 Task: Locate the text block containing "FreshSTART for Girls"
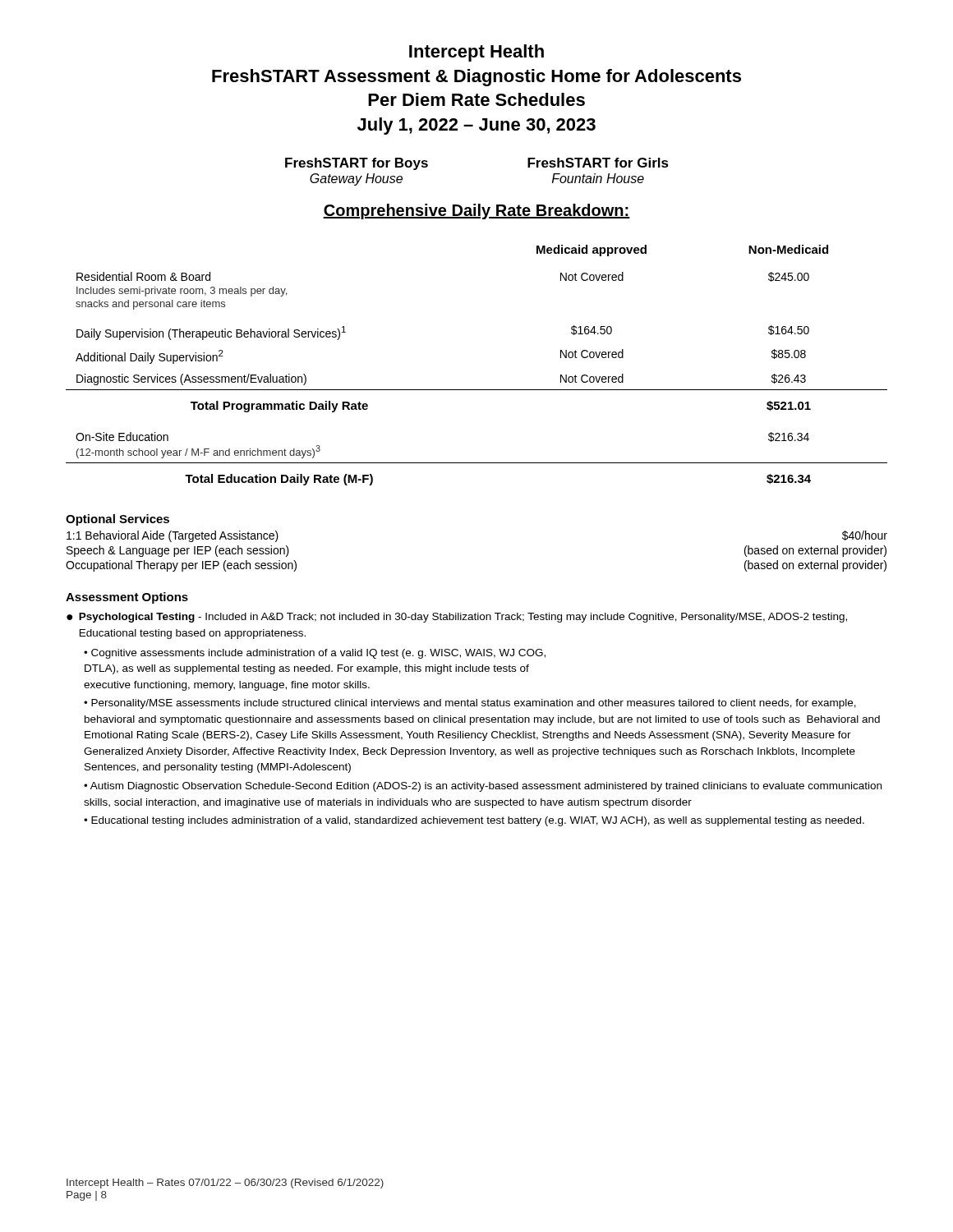598,171
